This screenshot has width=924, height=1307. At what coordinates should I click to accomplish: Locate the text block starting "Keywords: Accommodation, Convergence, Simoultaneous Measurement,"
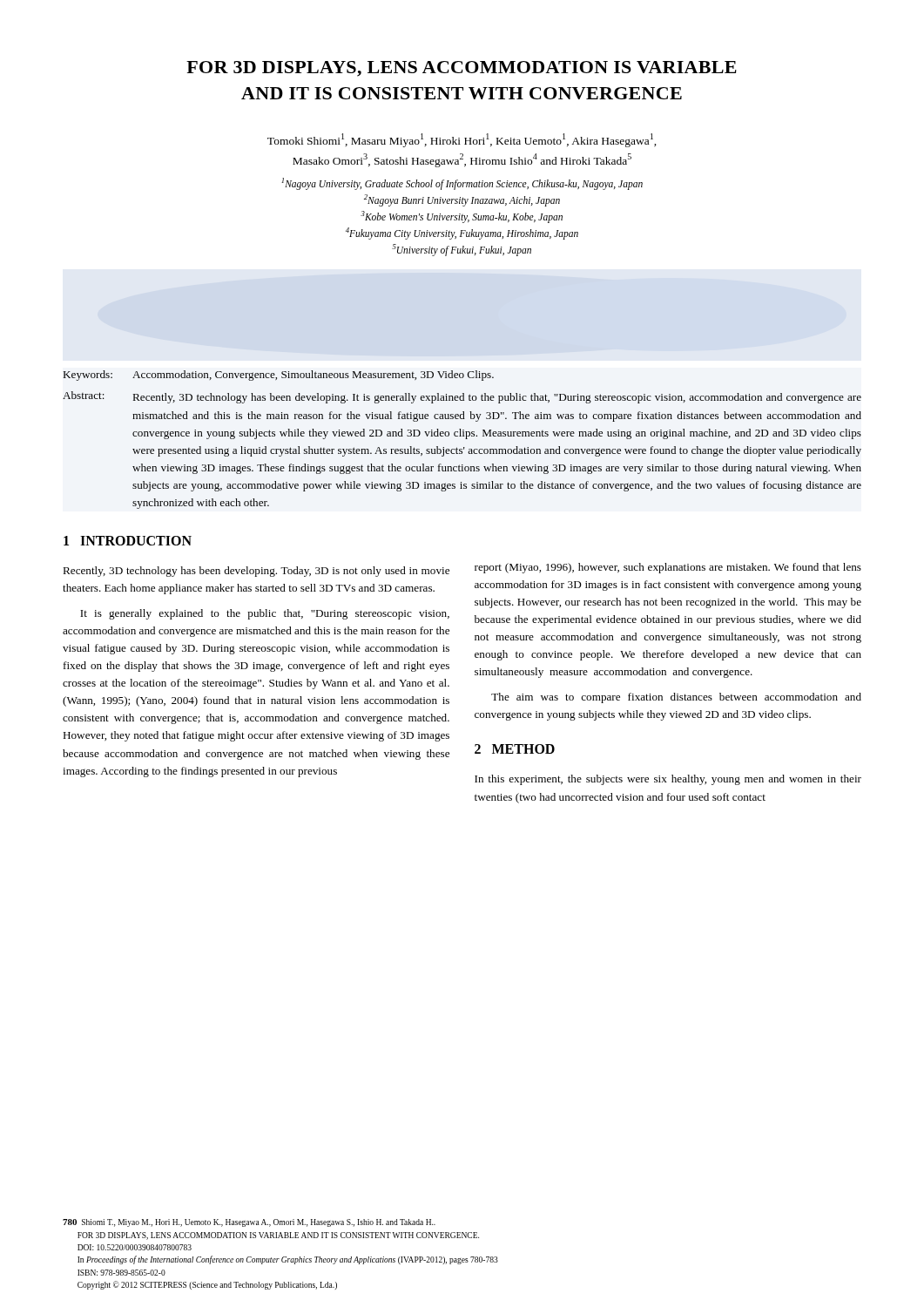click(462, 375)
